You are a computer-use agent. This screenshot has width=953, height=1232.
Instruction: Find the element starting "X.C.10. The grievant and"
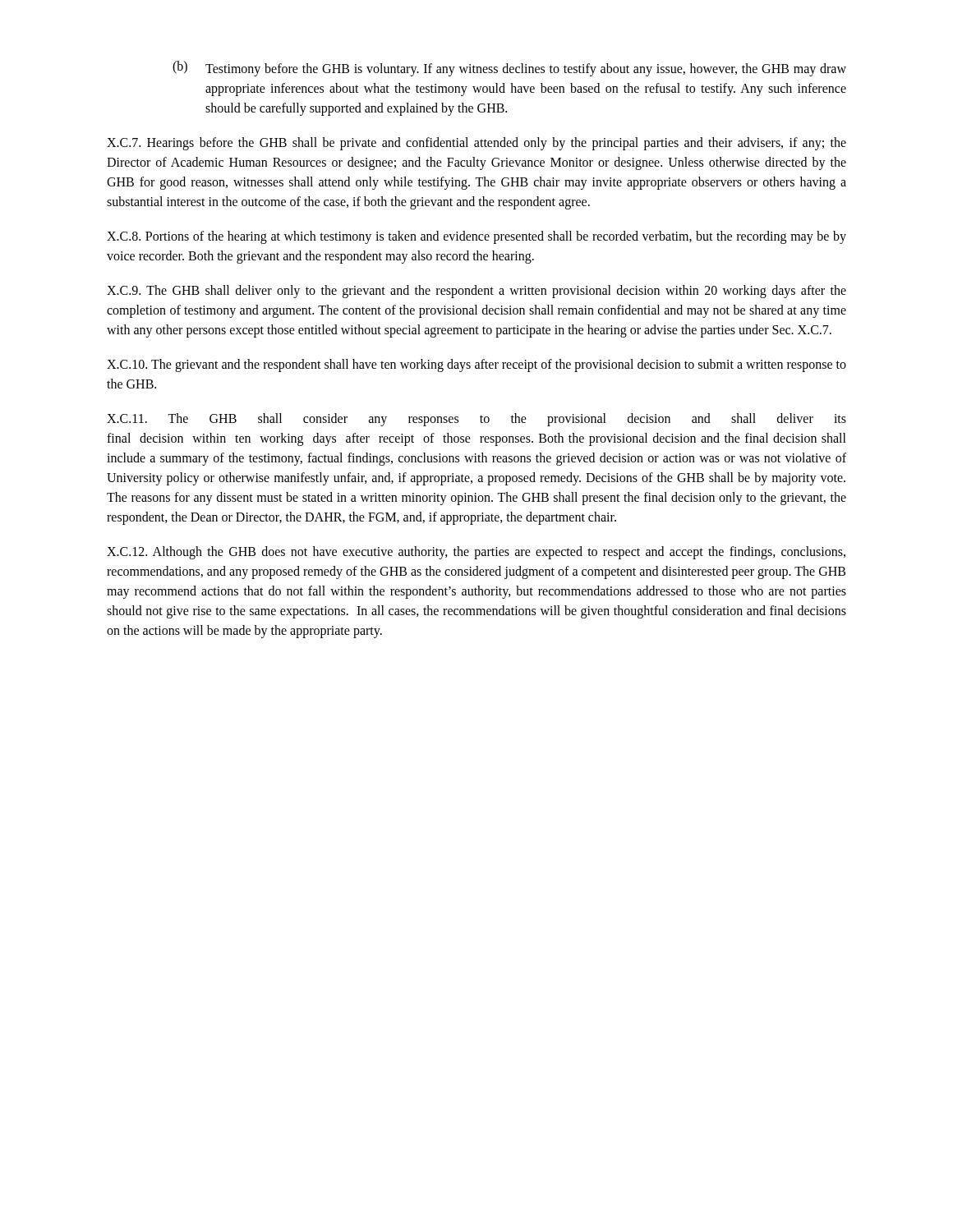tap(476, 374)
